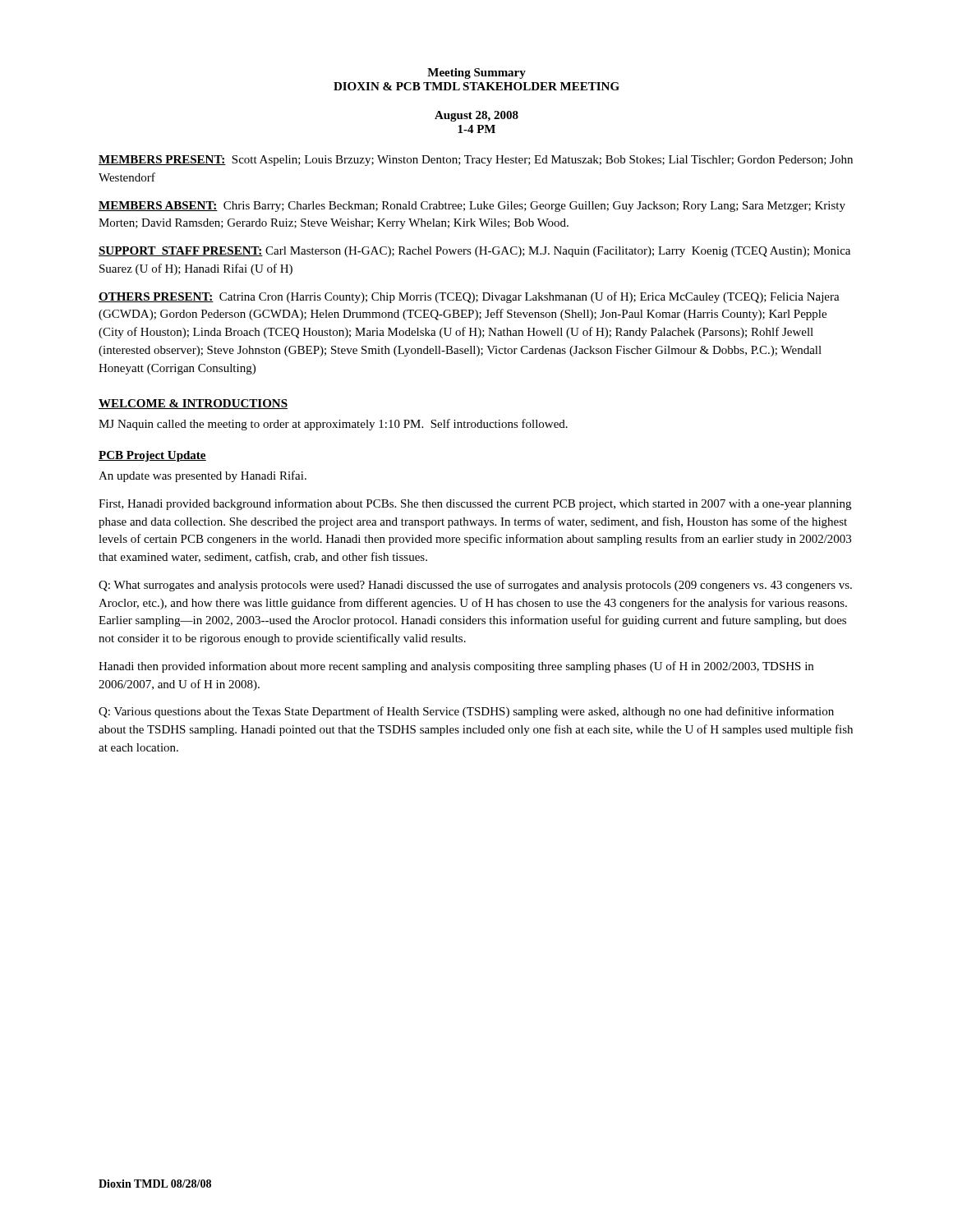
Task: Find the block on this page that starts "An update was"
Action: (203, 476)
